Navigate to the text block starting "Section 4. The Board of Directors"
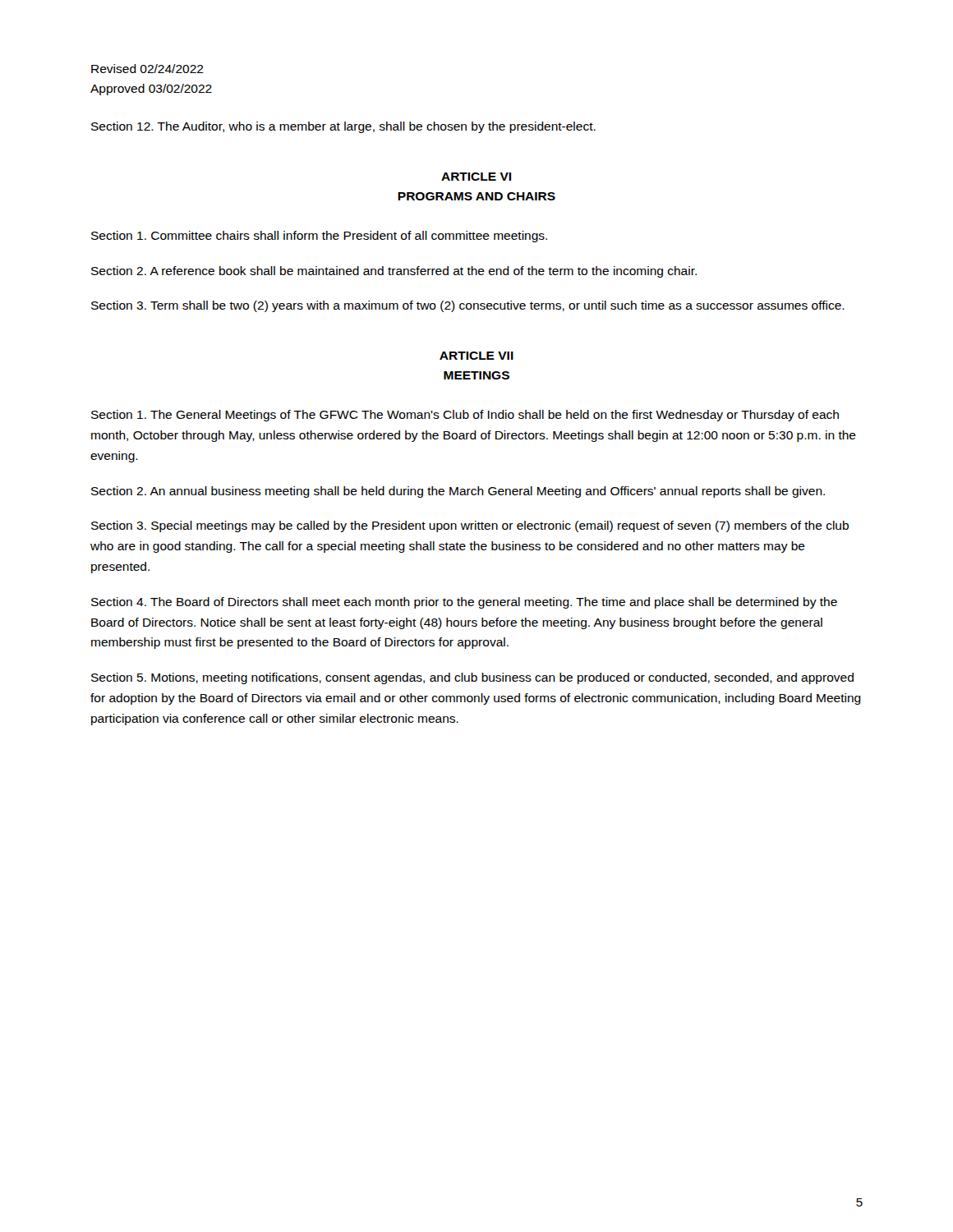This screenshot has width=953, height=1232. (x=464, y=622)
